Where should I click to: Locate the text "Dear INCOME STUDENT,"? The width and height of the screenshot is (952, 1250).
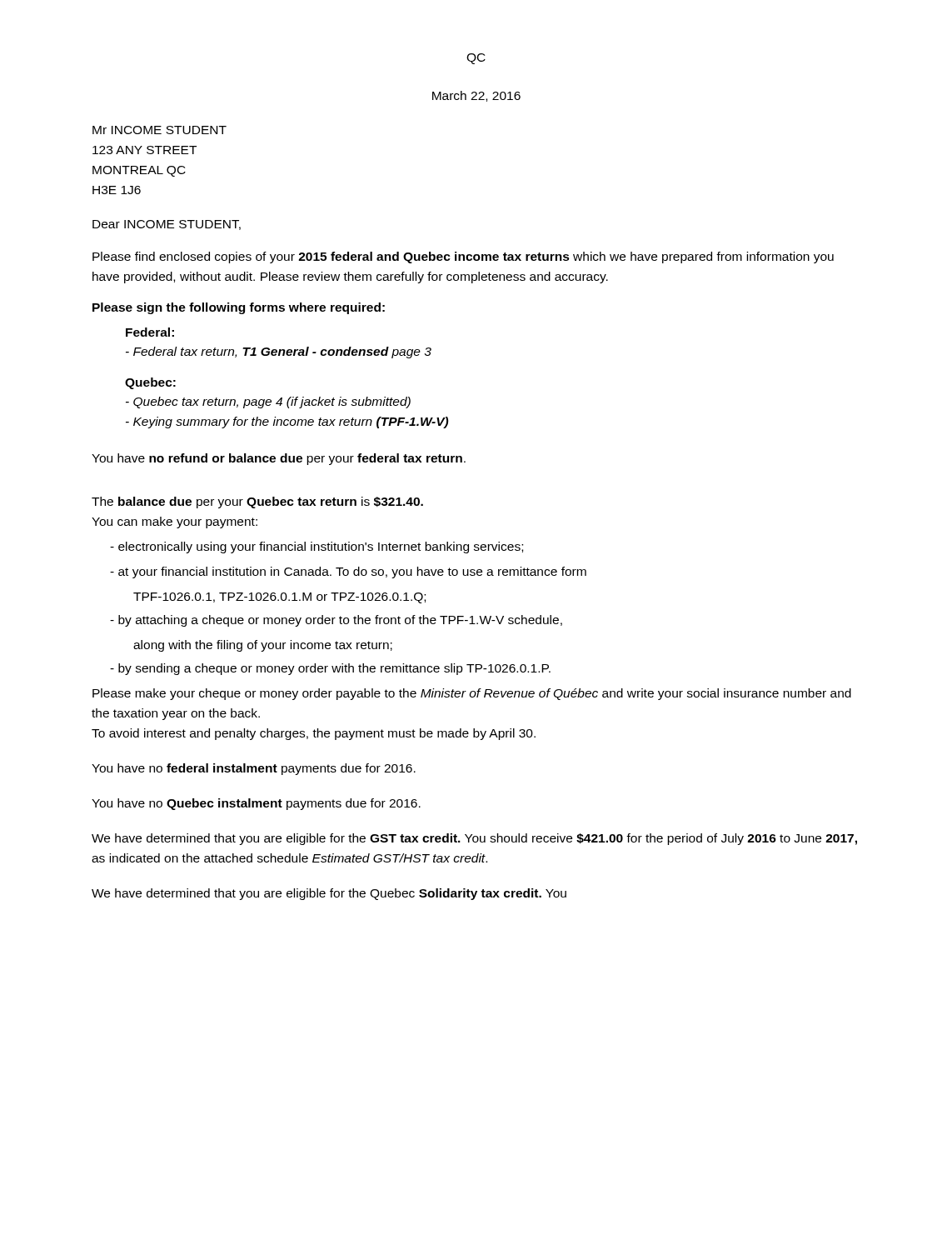click(x=167, y=224)
